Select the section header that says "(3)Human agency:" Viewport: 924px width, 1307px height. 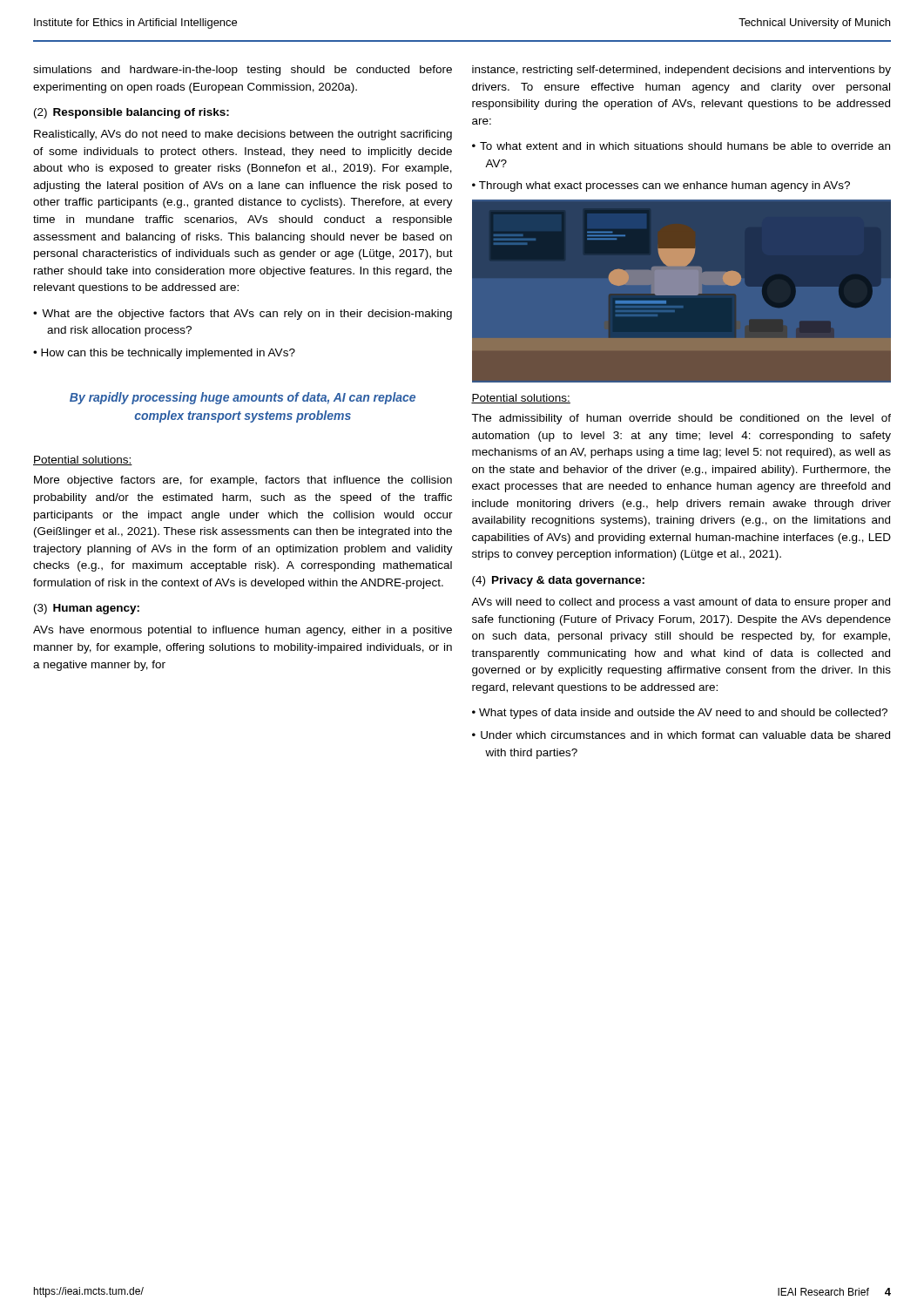pyautogui.click(x=87, y=608)
